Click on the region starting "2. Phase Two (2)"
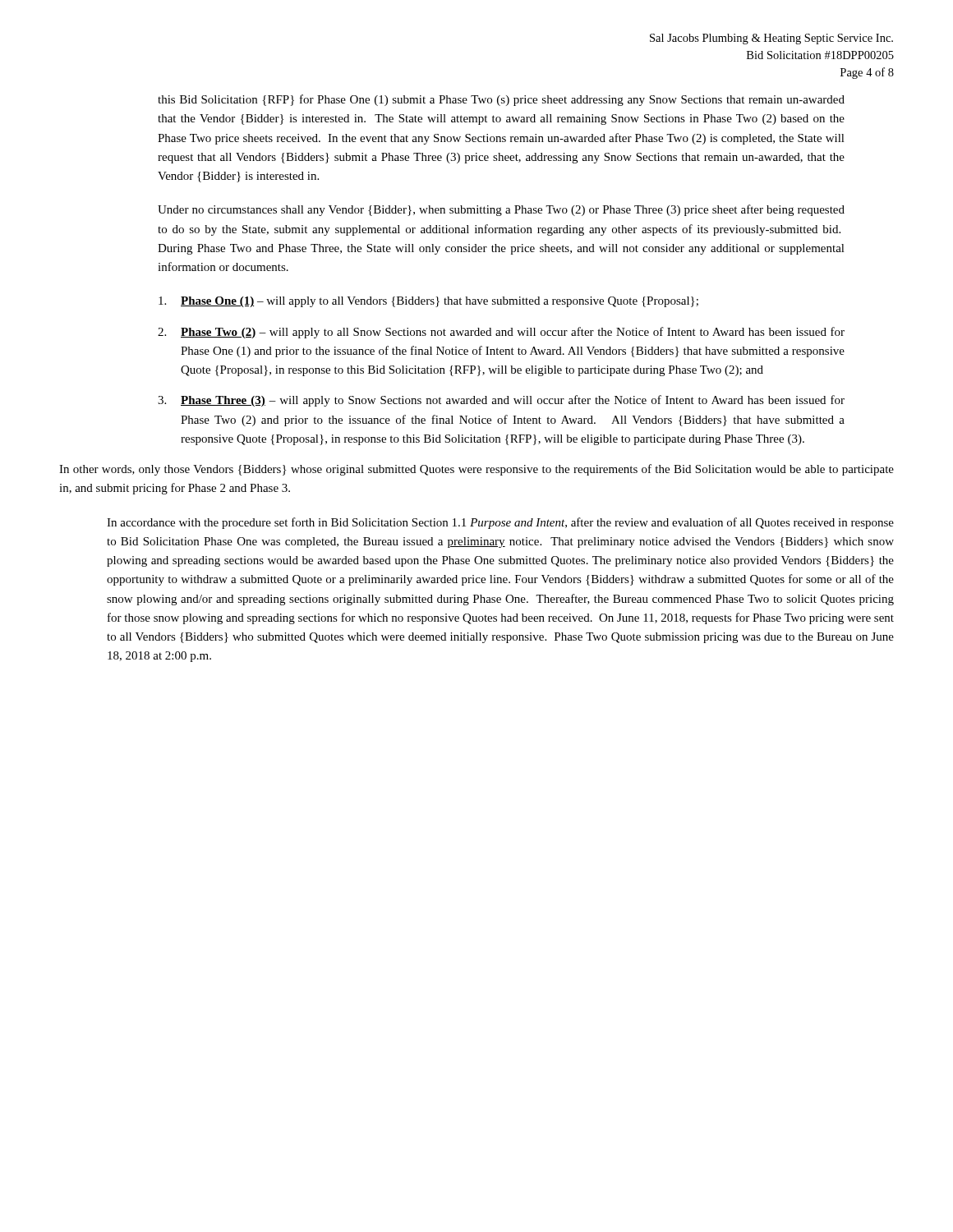953x1232 pixels. click(501, 351)
